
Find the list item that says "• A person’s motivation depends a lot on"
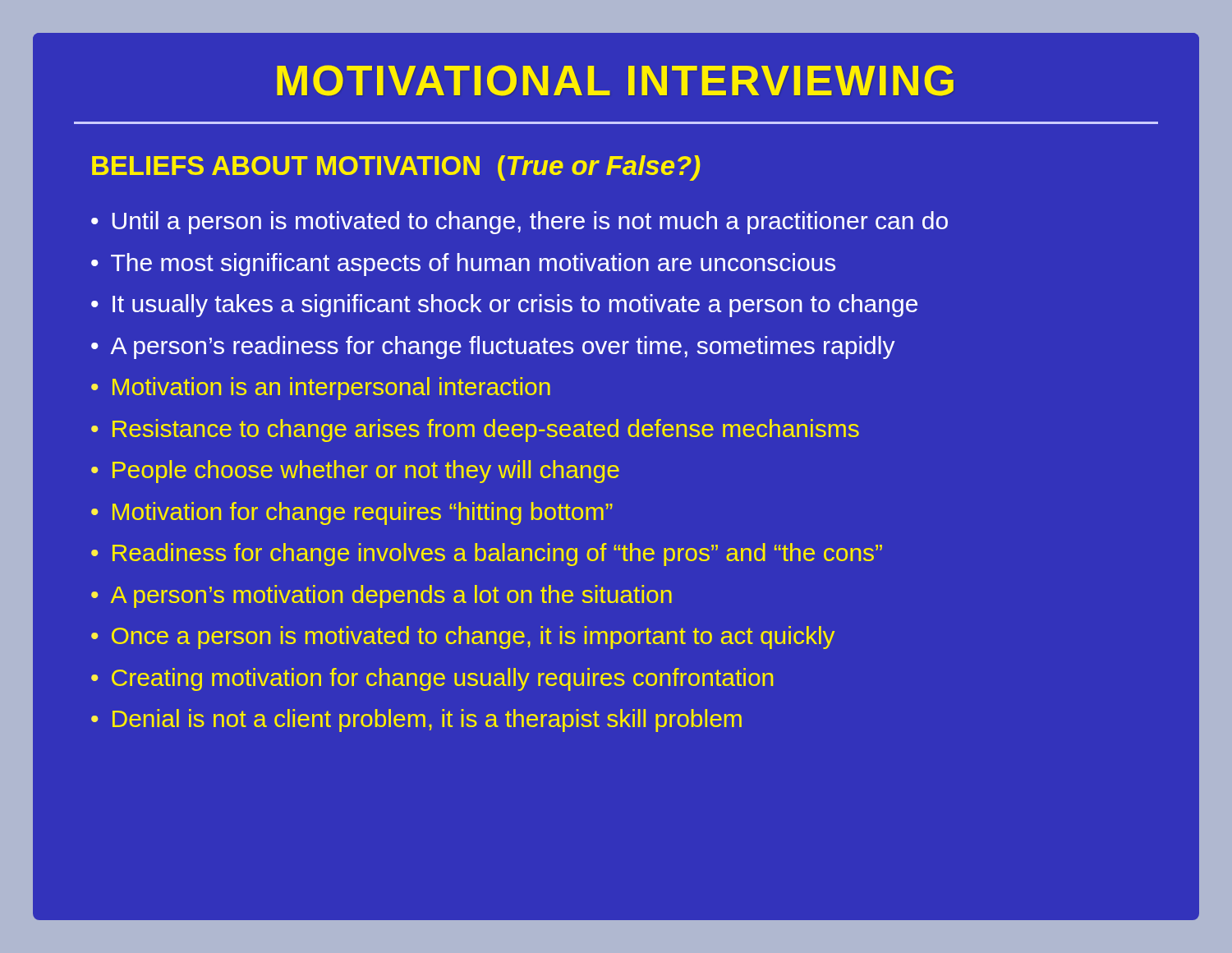[382, 595]
